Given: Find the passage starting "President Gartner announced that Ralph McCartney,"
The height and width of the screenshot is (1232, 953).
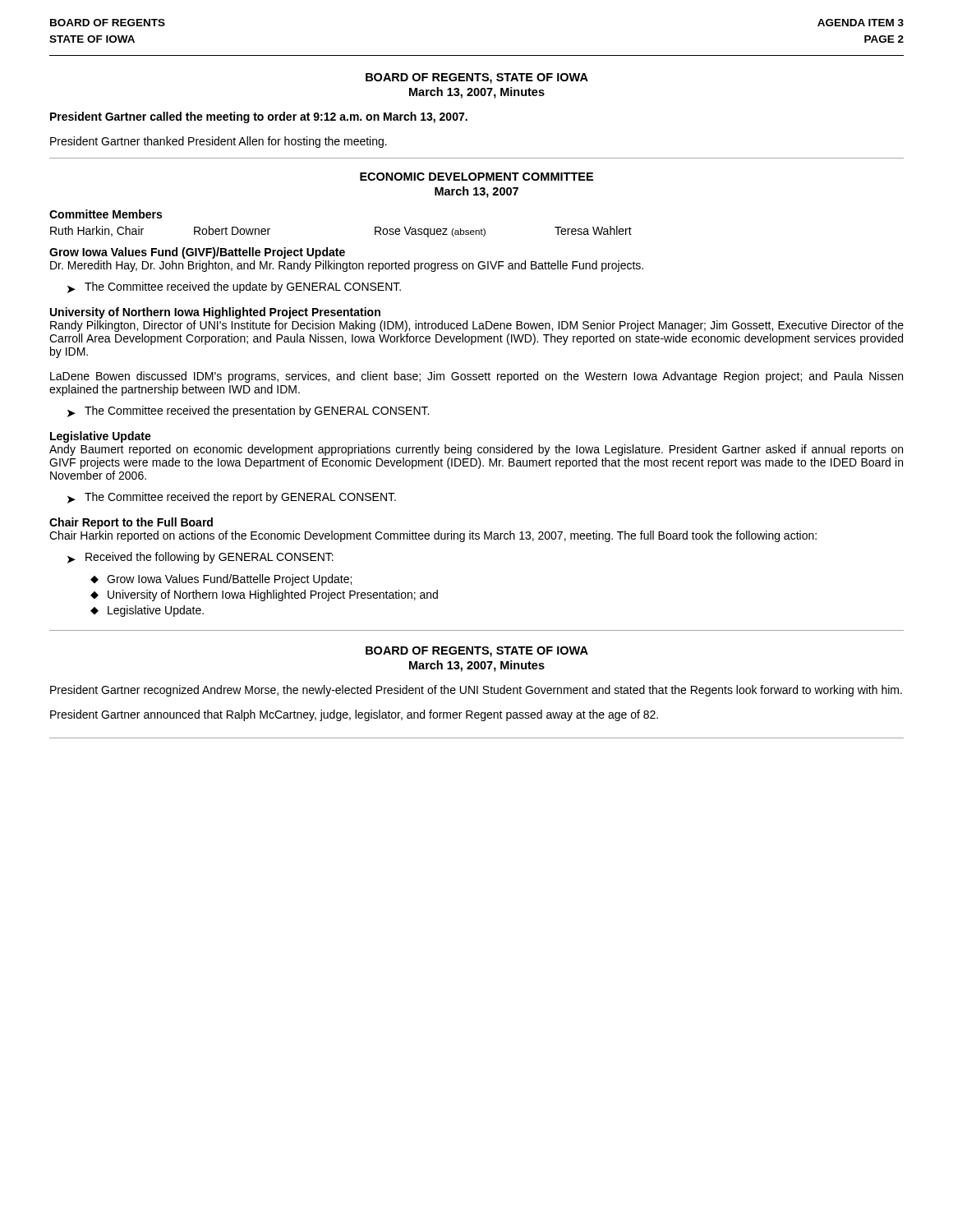Looking at the screenshot, I should tap(476, 714).
